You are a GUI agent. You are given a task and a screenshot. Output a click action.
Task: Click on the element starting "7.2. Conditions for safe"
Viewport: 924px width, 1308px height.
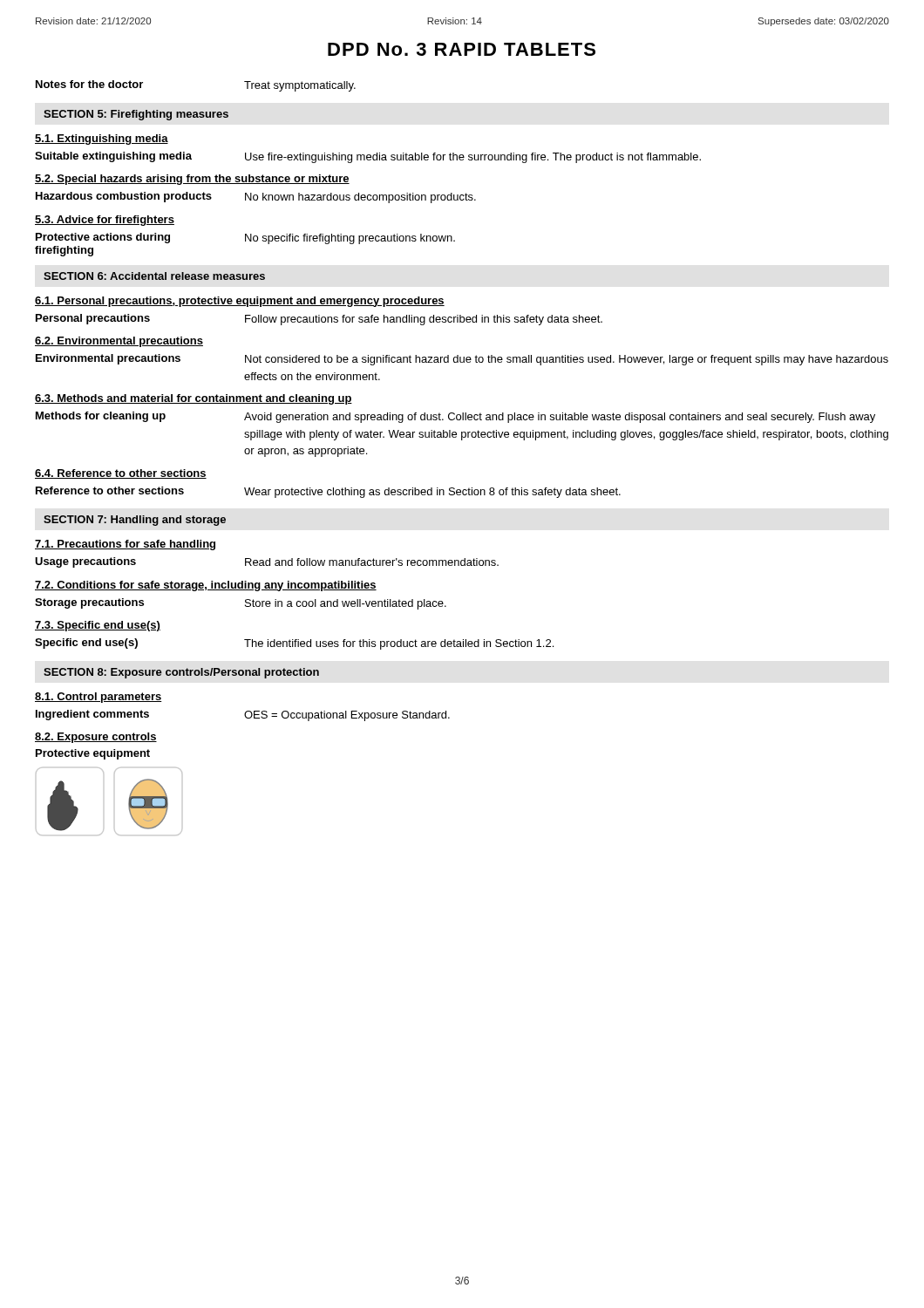(205, 584)
